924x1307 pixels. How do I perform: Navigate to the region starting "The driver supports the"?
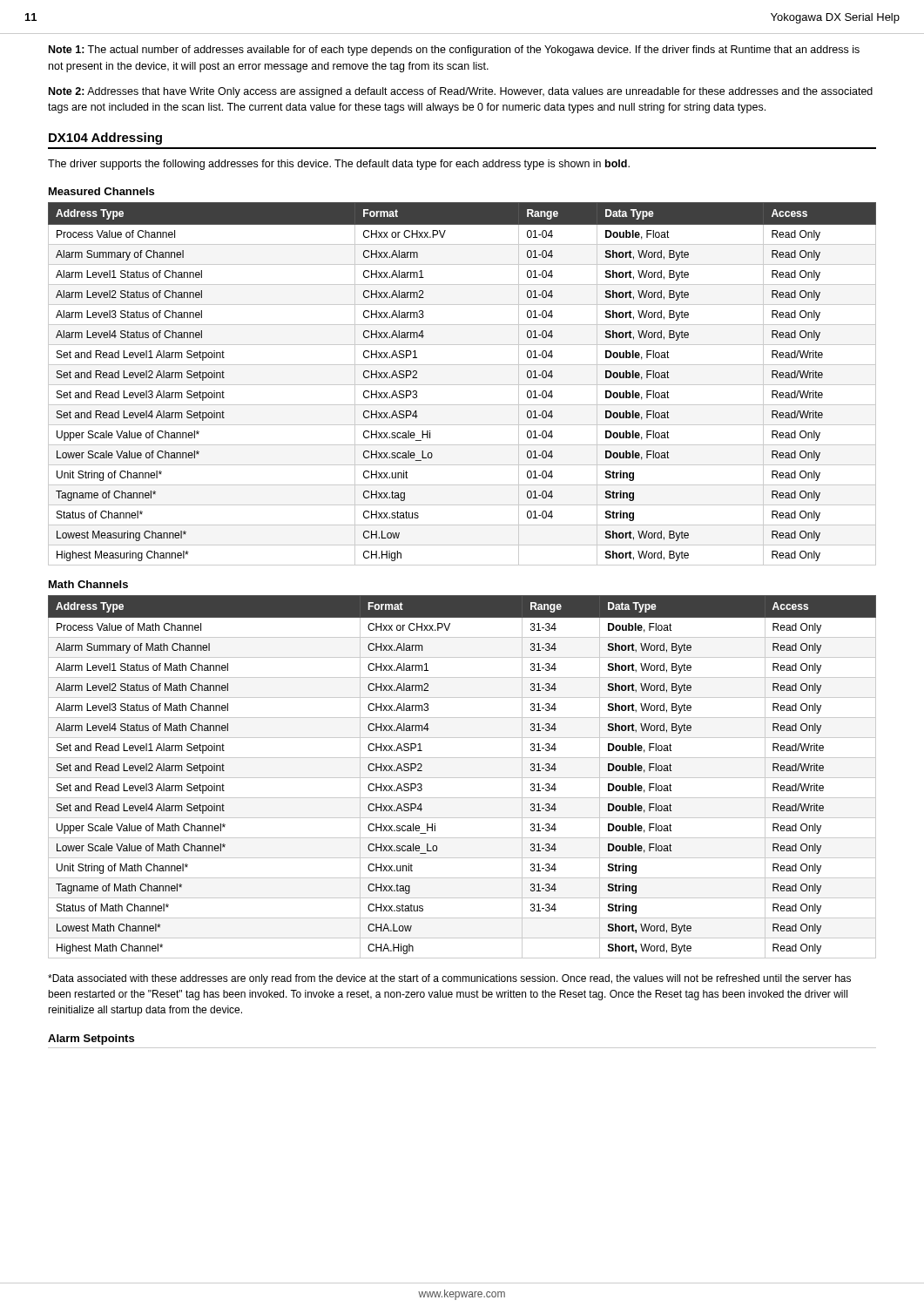(x=339, y=164)
